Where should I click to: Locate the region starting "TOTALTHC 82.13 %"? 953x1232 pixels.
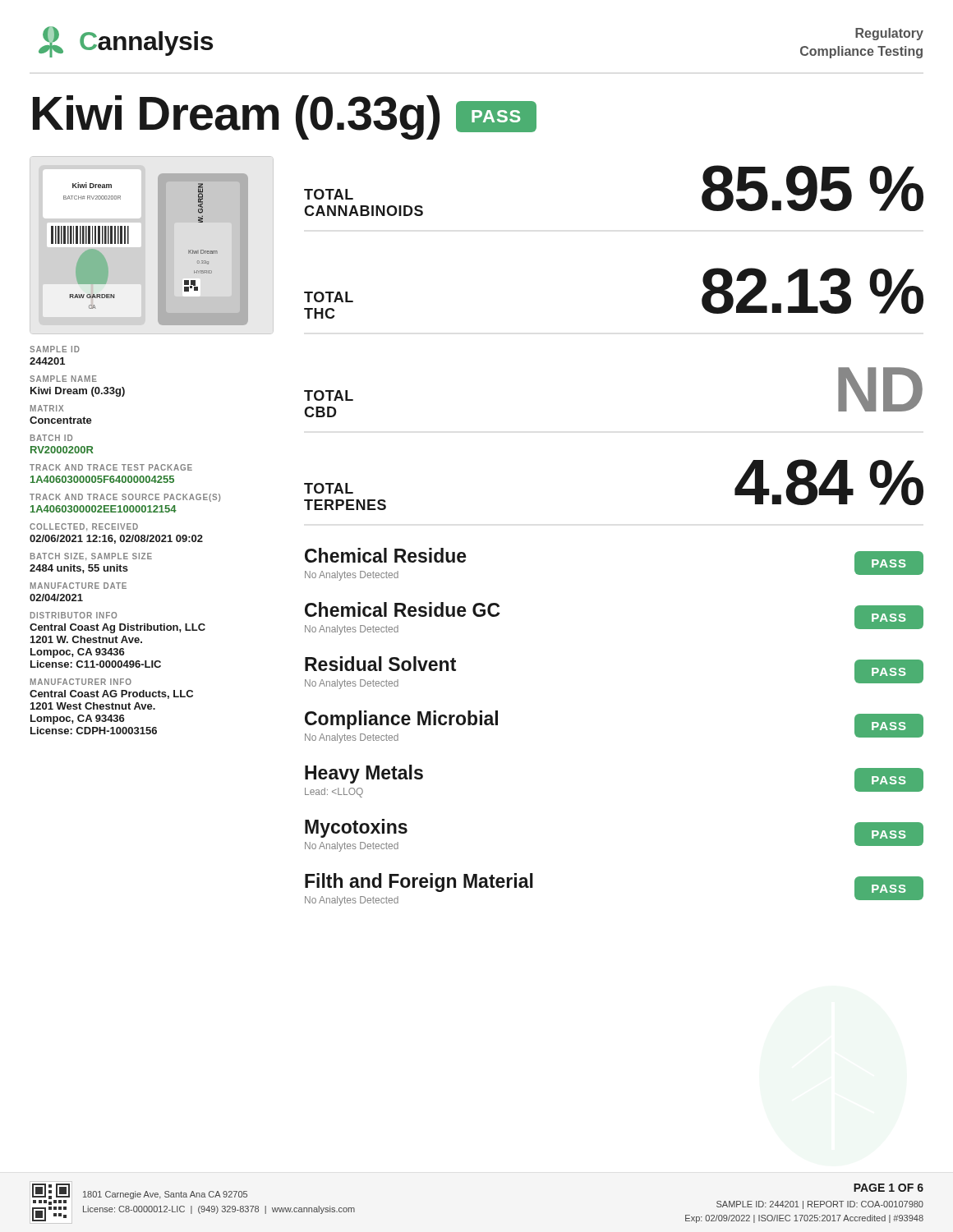point(328,293)
